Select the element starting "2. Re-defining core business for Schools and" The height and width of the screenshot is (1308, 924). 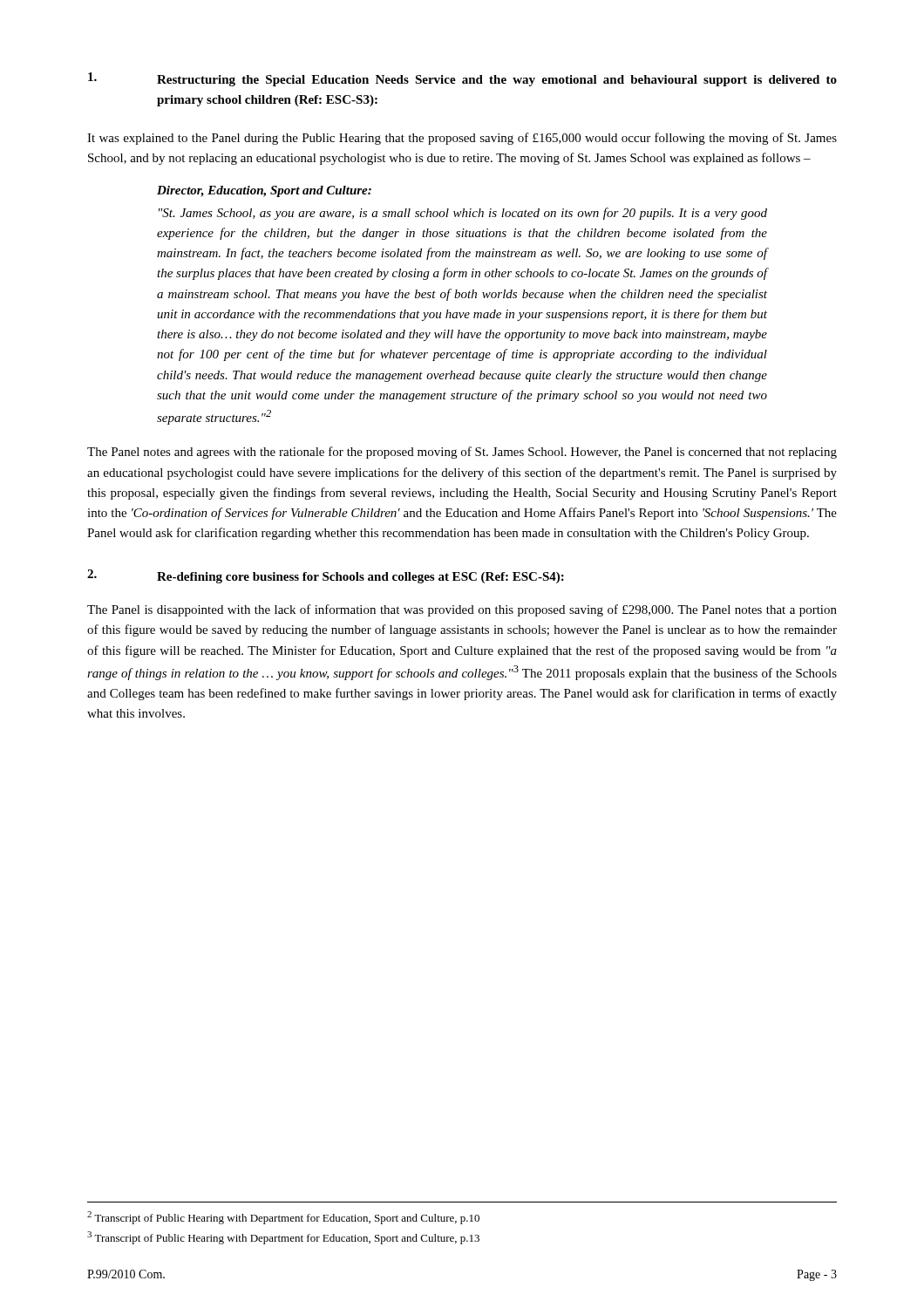pyautogui.click(x=326, y=576)
